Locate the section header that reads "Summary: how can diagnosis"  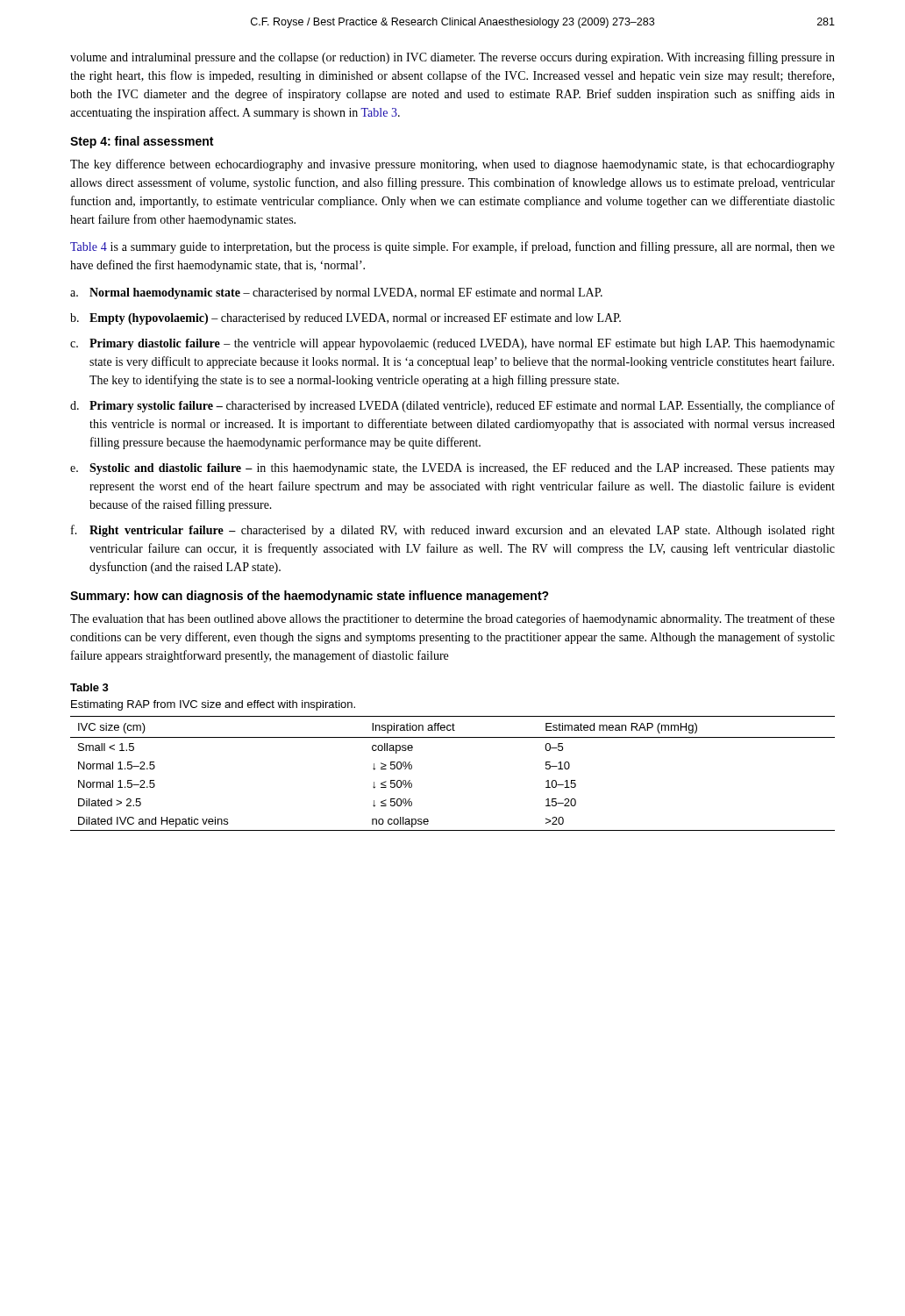(x=310, y=596)
